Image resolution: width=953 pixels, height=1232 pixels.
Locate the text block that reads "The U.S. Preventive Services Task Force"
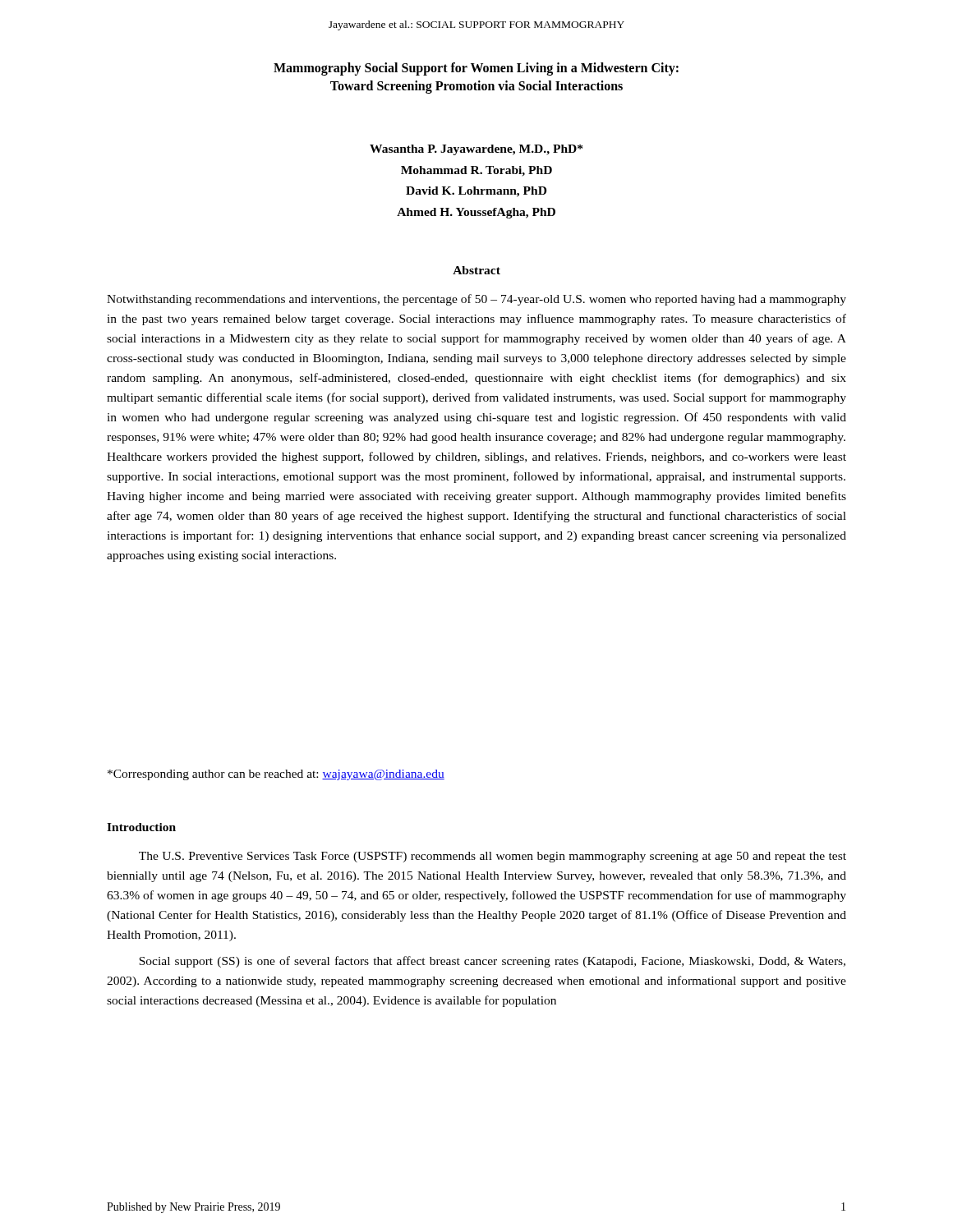pos(476,928)
